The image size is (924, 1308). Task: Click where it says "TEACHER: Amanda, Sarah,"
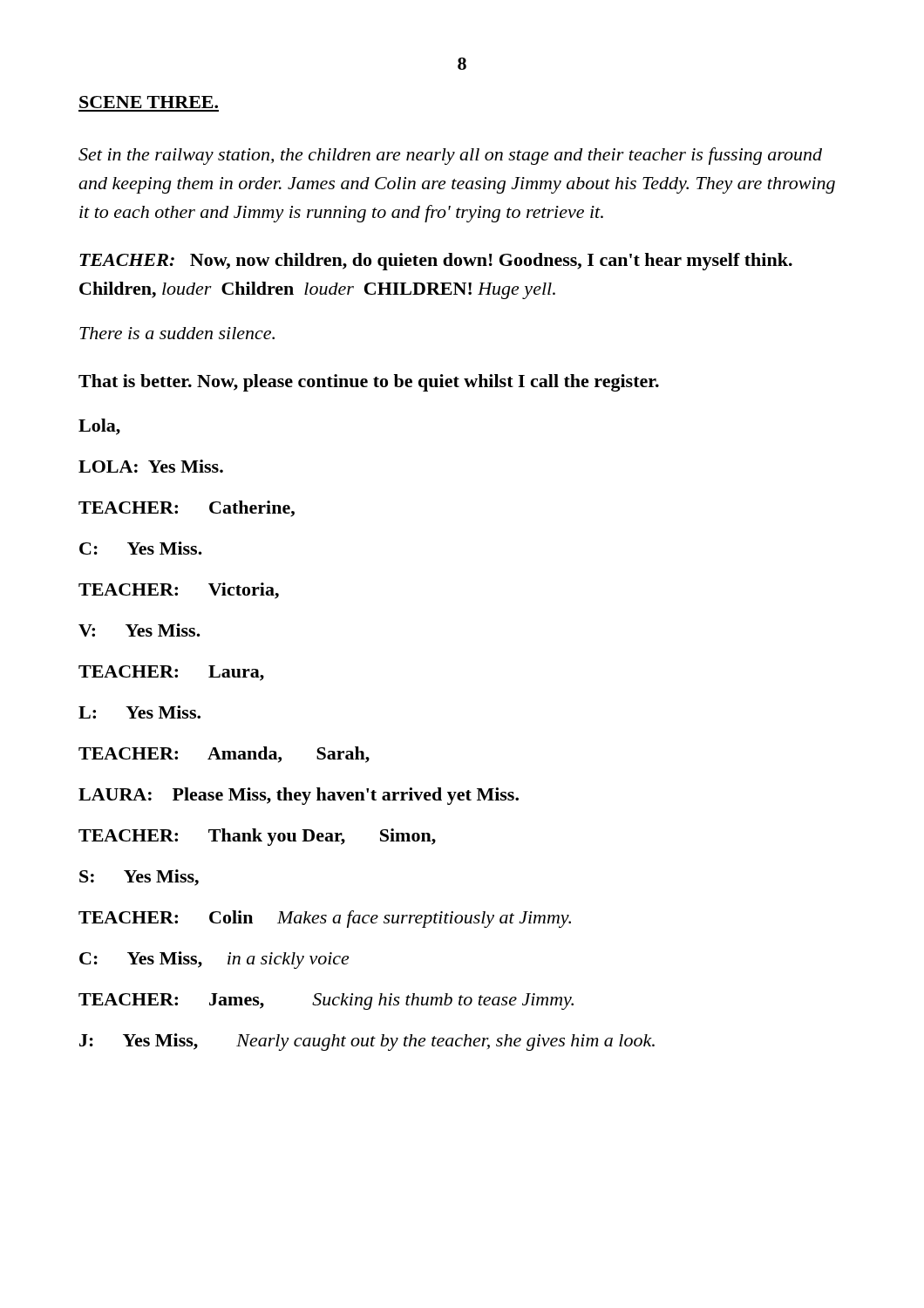click(224, 753)
